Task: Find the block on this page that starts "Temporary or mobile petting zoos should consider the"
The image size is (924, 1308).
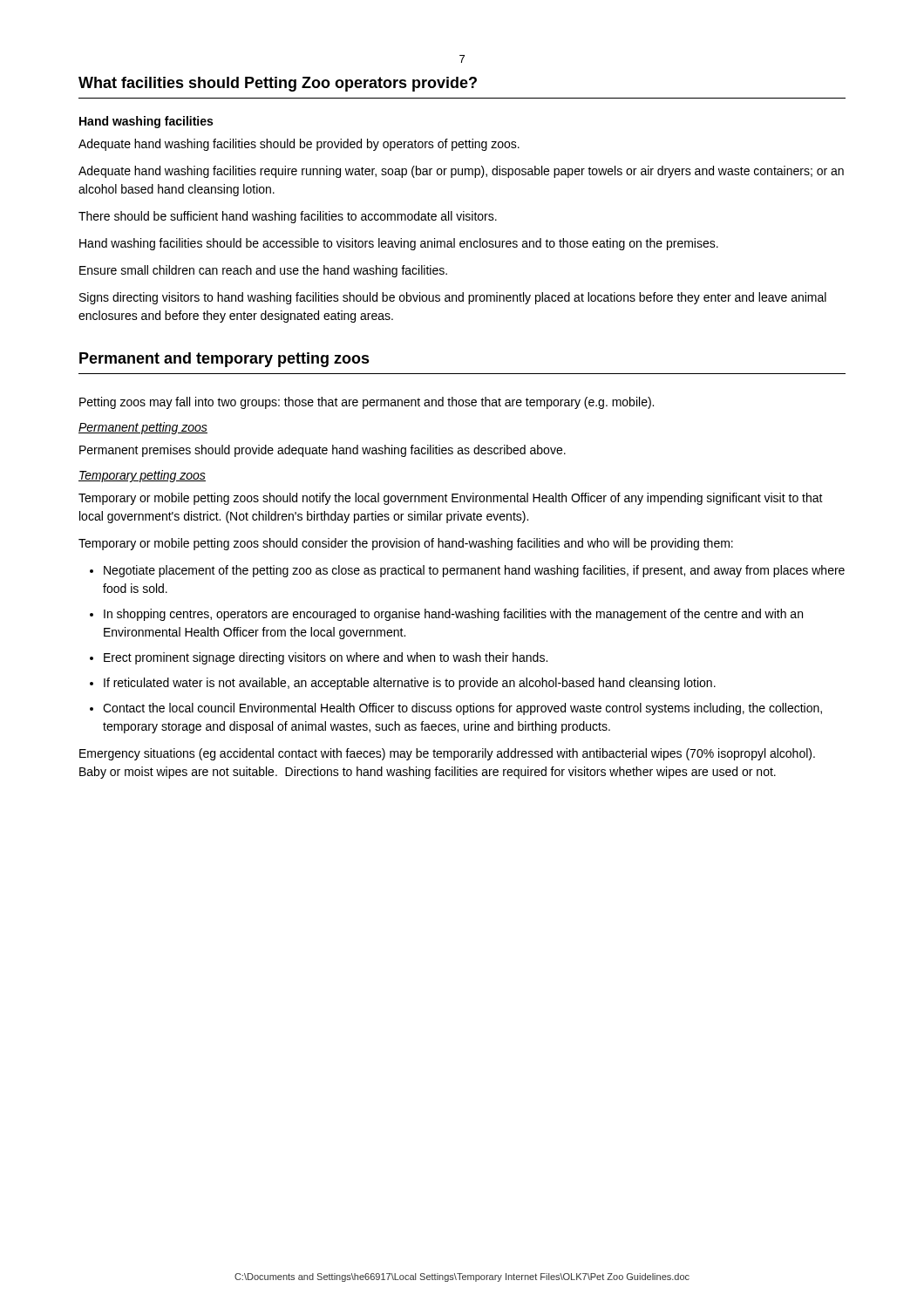Action: pos(406,543)
